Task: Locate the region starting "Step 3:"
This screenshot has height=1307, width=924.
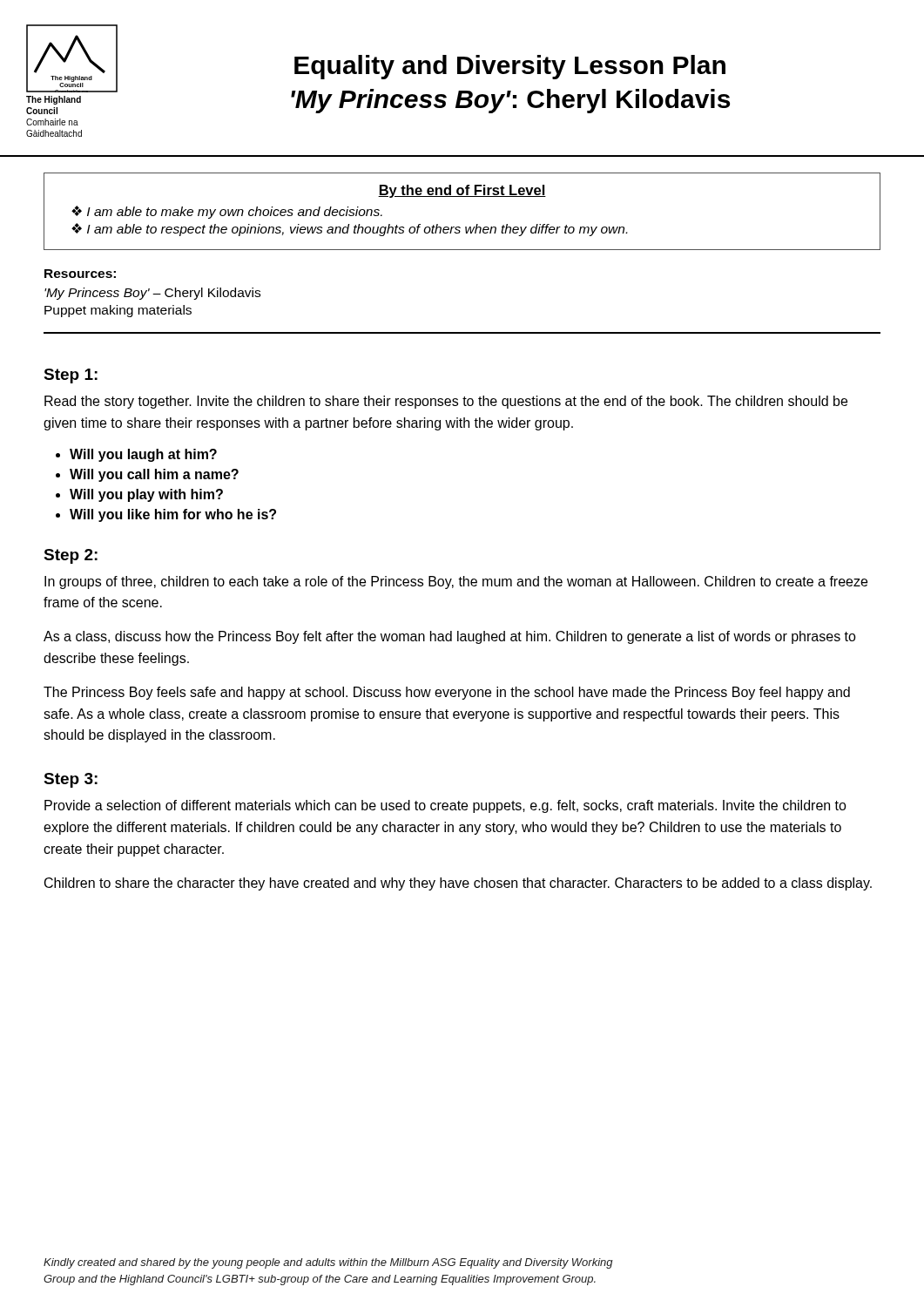Action: 71,779
